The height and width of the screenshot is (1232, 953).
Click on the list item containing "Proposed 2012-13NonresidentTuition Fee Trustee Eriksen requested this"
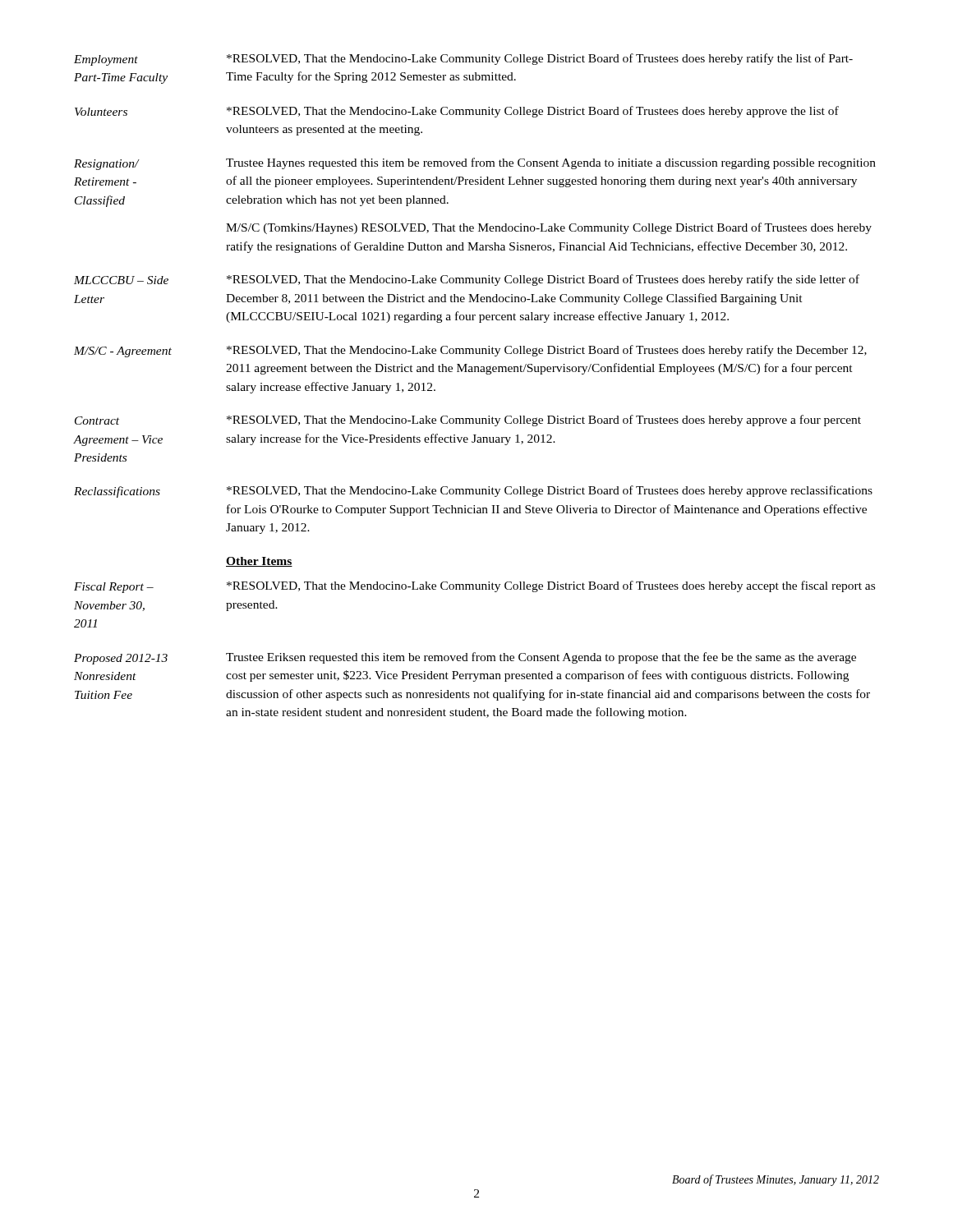point(476,685)
